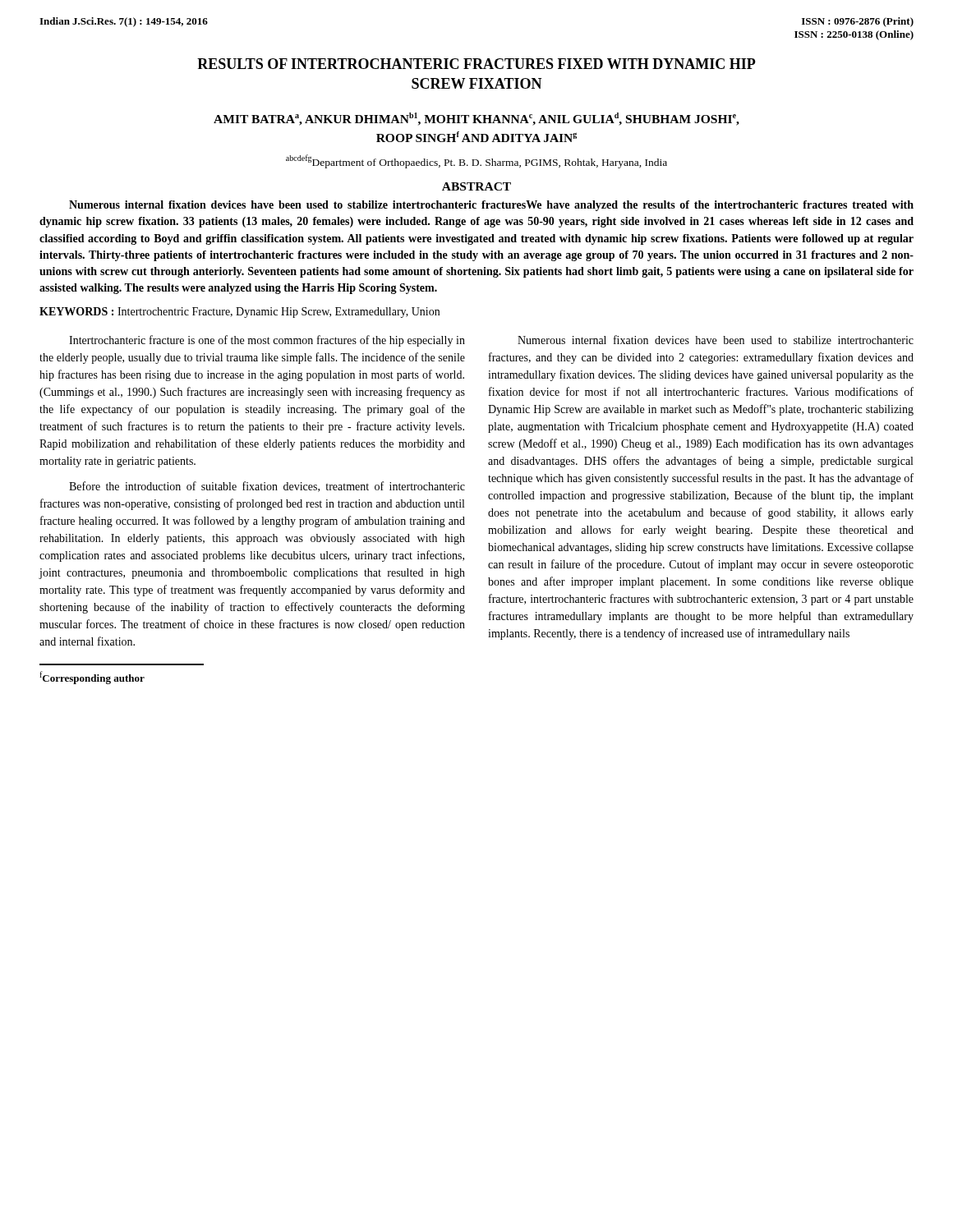Viewport: 953px width, 1232px height.
Task: Locate the text block starting "fCorresponding author"
Action: coord(92,677)
